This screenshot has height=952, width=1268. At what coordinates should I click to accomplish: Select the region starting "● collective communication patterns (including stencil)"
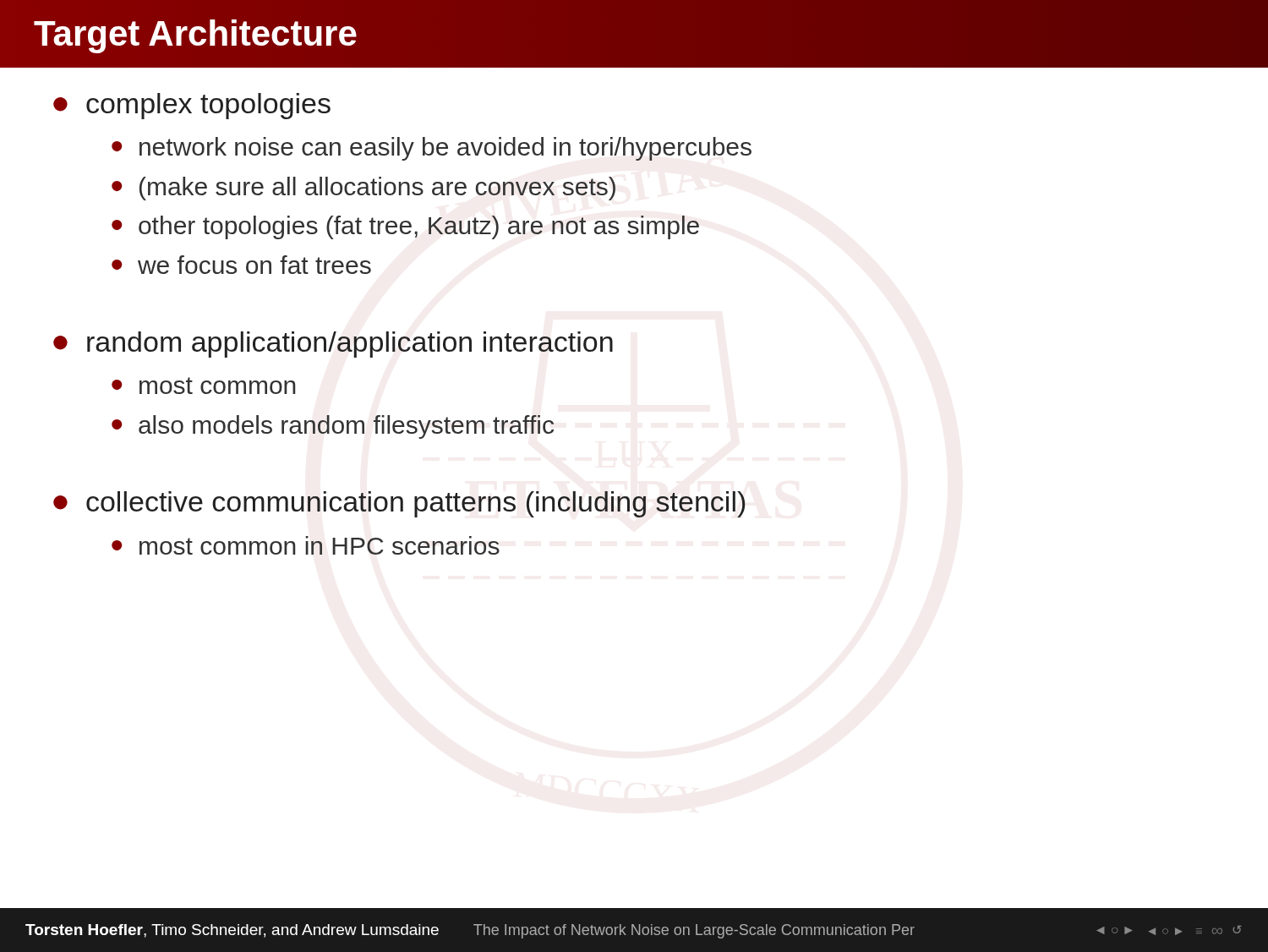click(399, 502)
